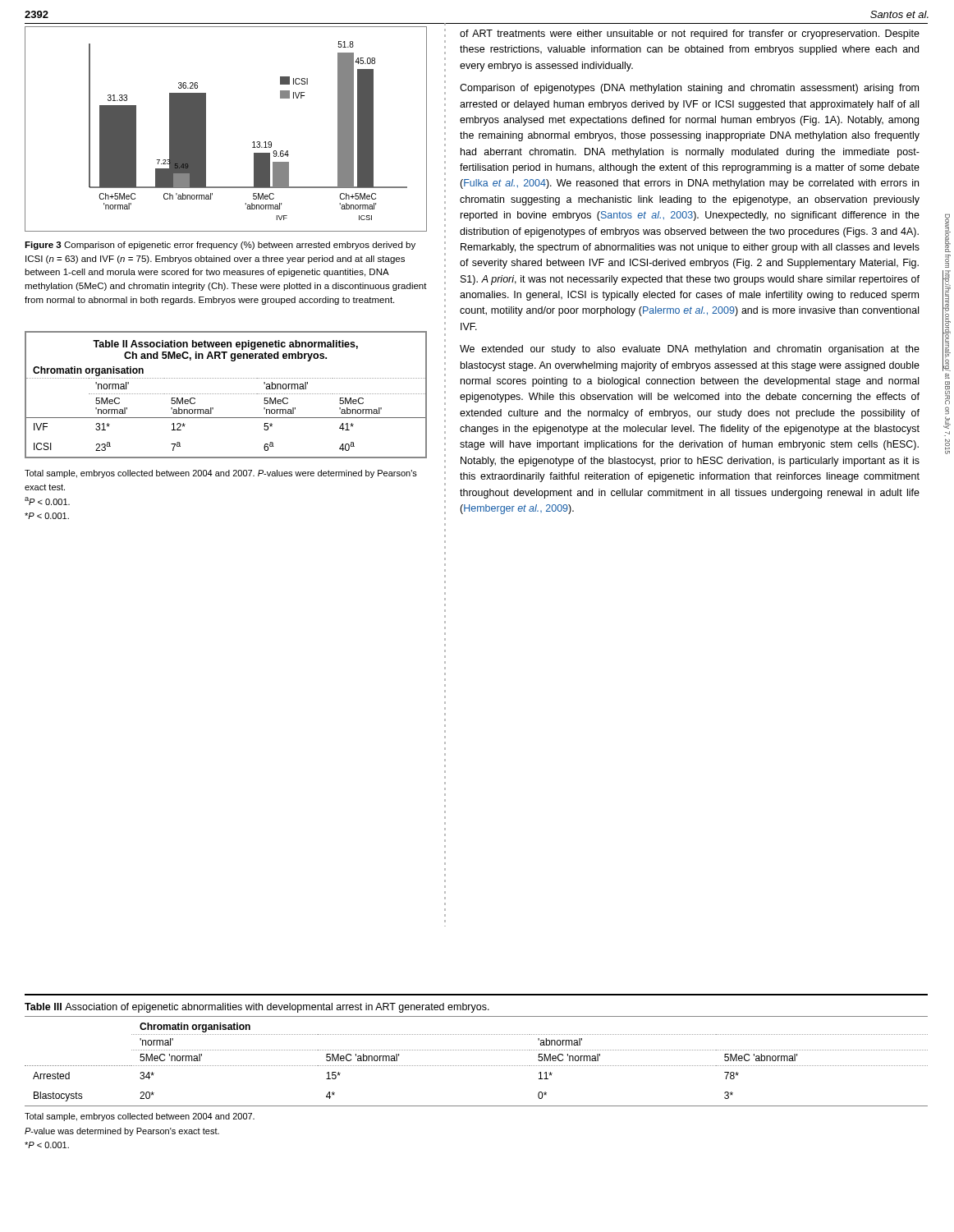Point to the block beginning "of ART treatments were either unsuitable or"
The image size is (954, 1232).
(x=690, y=50)
